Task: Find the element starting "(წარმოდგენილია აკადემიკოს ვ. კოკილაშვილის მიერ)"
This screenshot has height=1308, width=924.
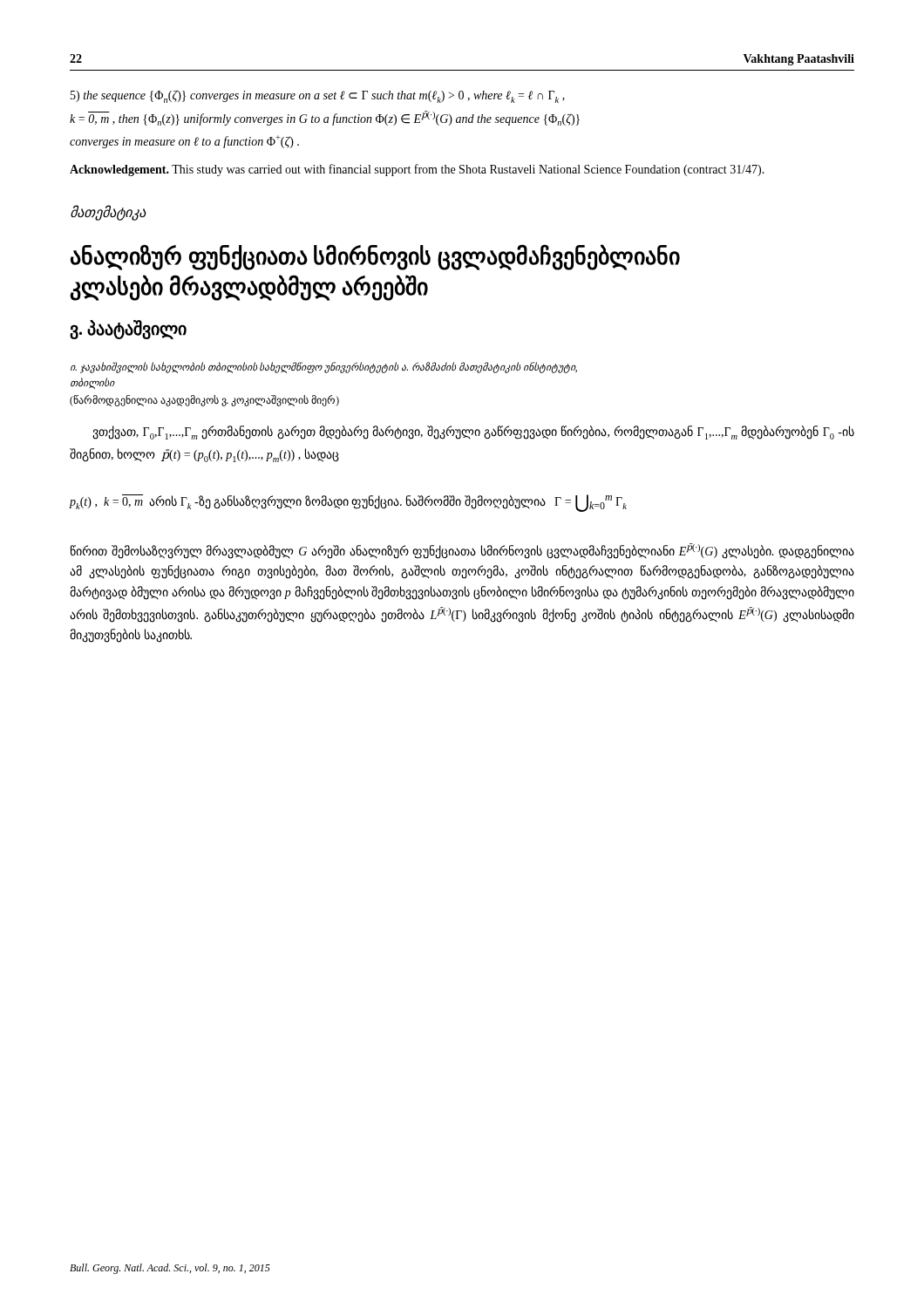Action: [204, 400]
